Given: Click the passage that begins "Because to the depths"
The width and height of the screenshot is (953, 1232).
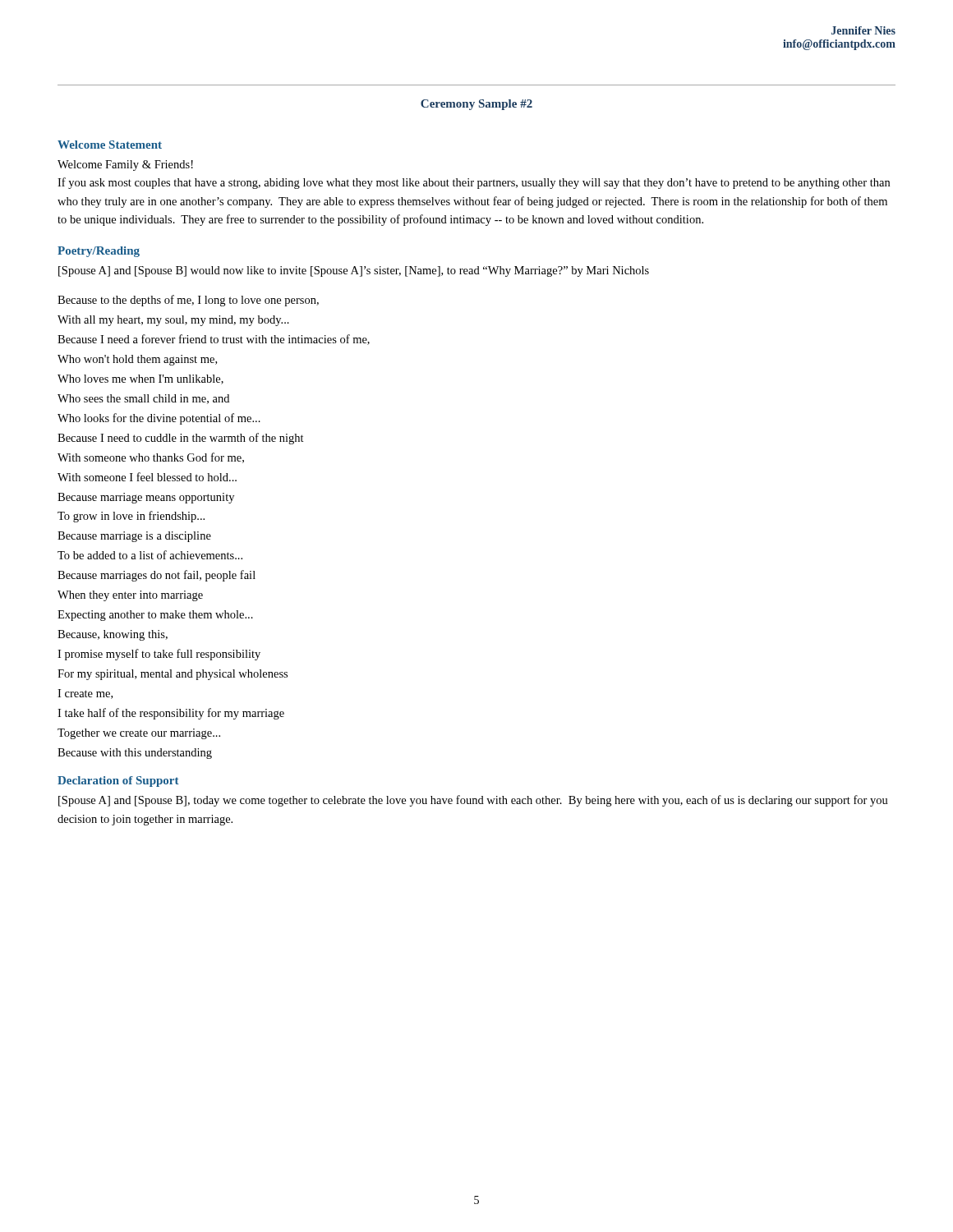Looking at the screenshot, I should [x=188, y=301].
